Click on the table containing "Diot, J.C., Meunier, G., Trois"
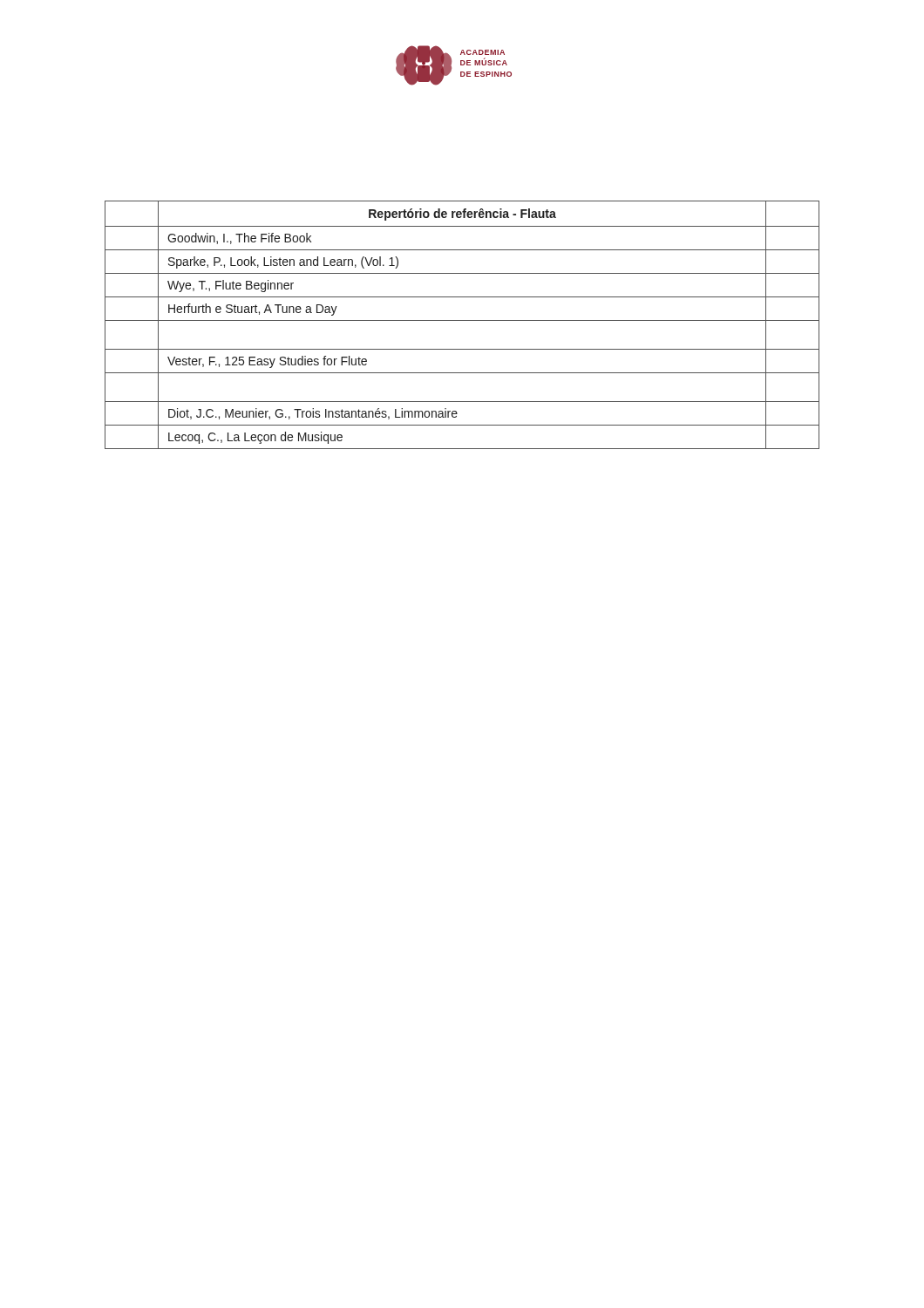Screen dimensions: 1308x924 pyautogui.click(x=462, y=325)
